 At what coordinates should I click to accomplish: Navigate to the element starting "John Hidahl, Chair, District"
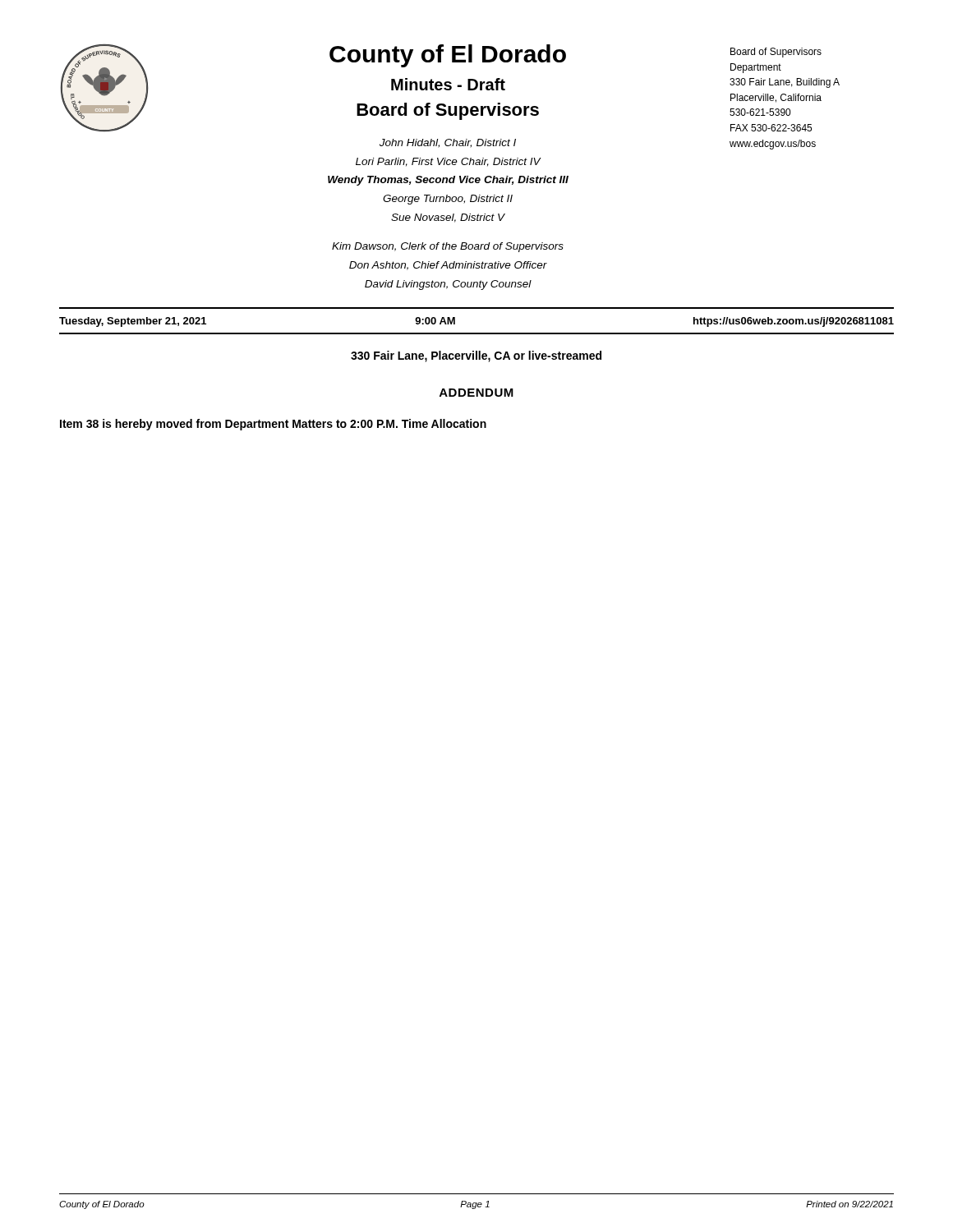click(448, 180)
